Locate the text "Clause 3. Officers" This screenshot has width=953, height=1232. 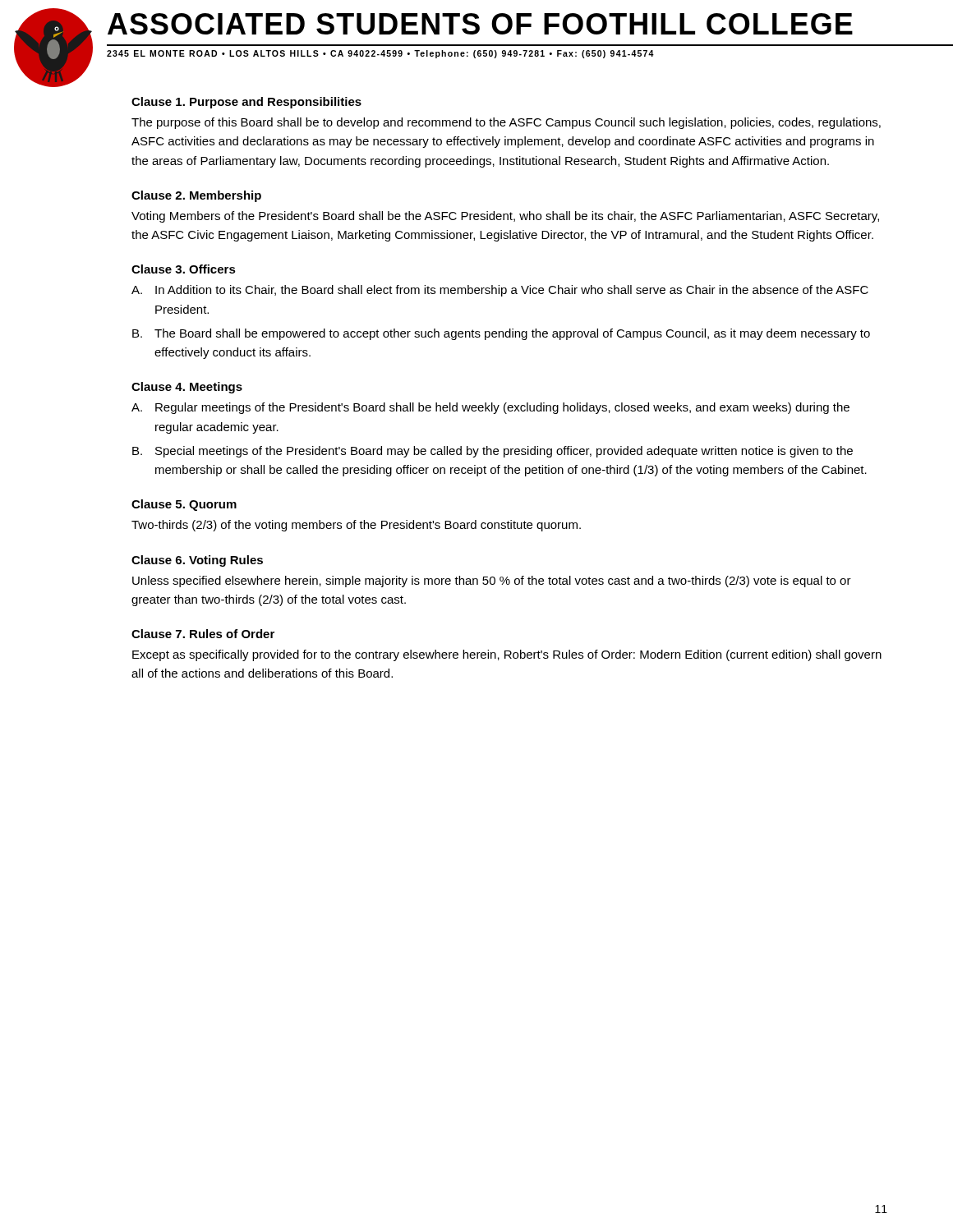184,269
